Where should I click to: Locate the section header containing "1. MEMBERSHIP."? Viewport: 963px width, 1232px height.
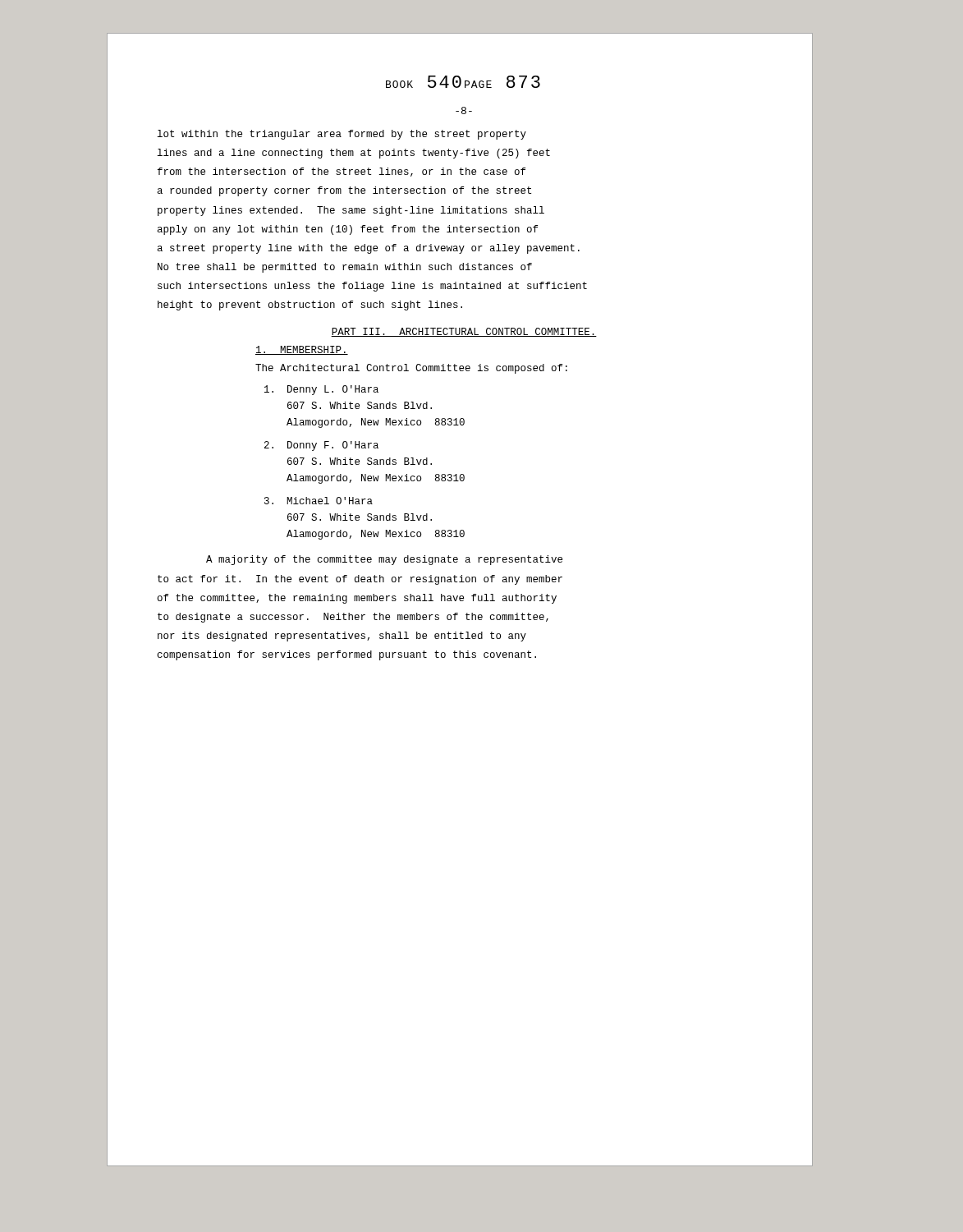pyautogui.click(x=302, y=351)
